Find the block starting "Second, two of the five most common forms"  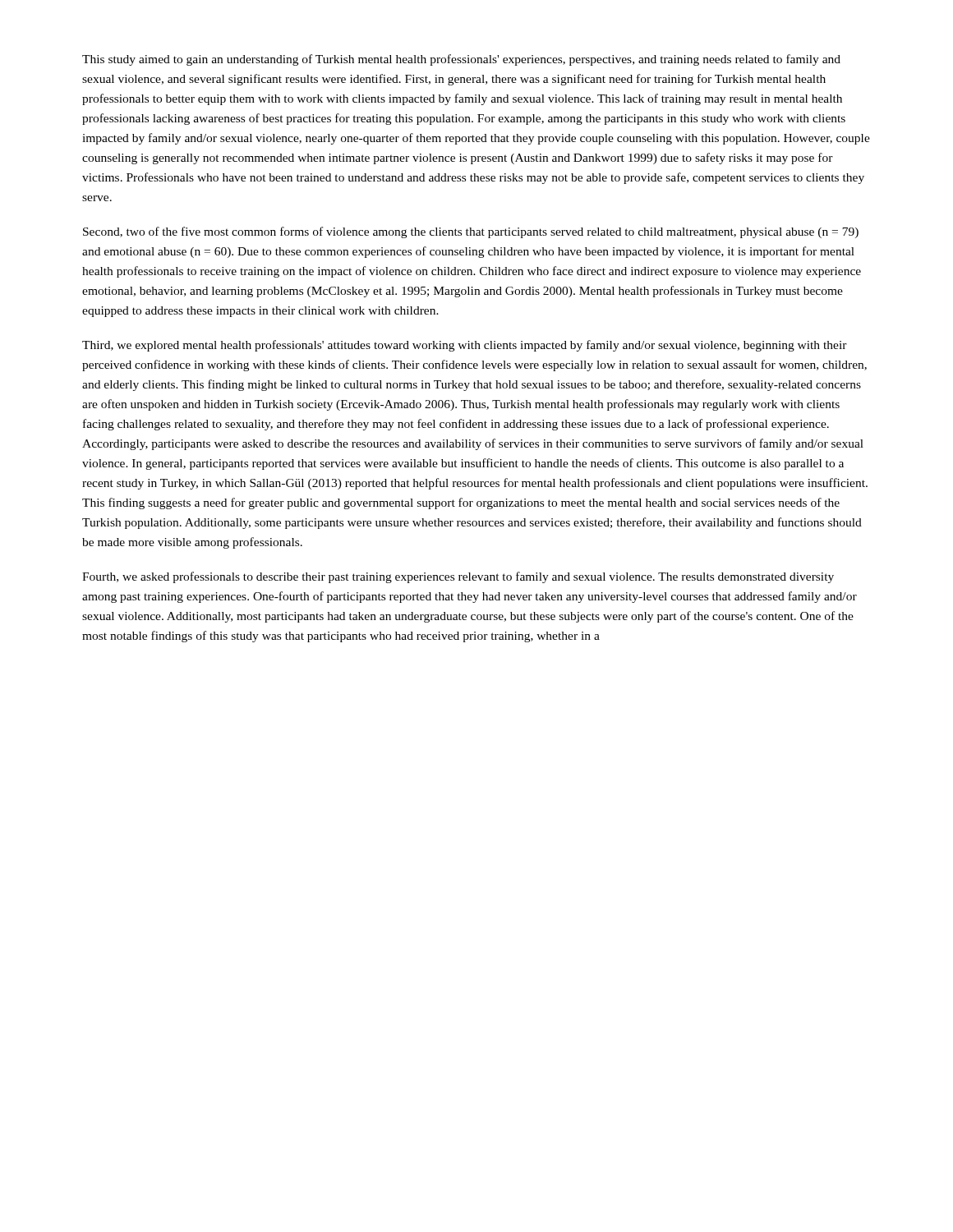[472, 271]
